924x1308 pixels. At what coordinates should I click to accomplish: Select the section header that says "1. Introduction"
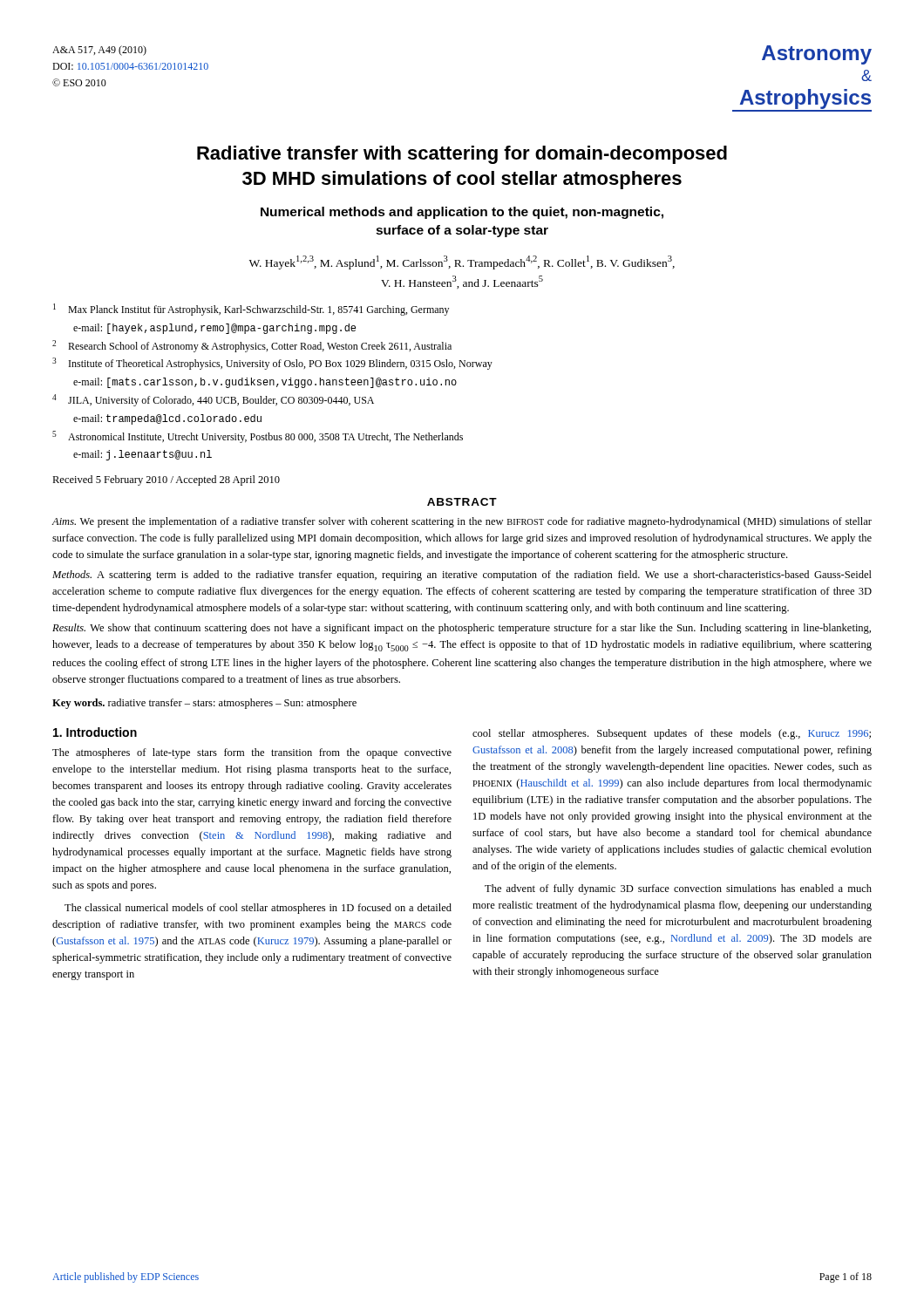pyautogui.click(x=95, y=732)
